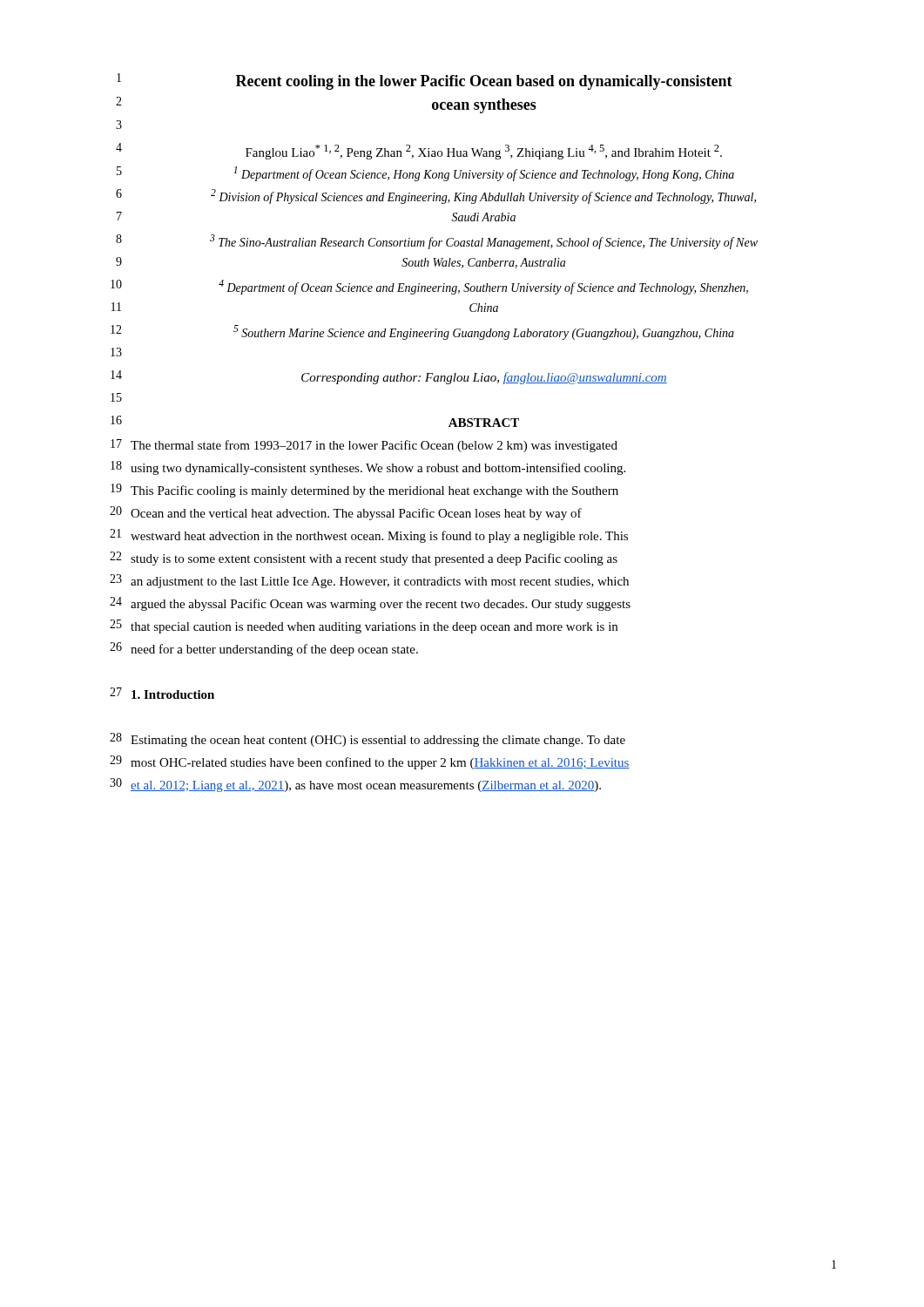Image resolution: width=924 pixels, height=1307 pixels.
Task: Click the passage that begins "1 Department of Ocean Science, Hong Kong"
Action: [484, 173]
